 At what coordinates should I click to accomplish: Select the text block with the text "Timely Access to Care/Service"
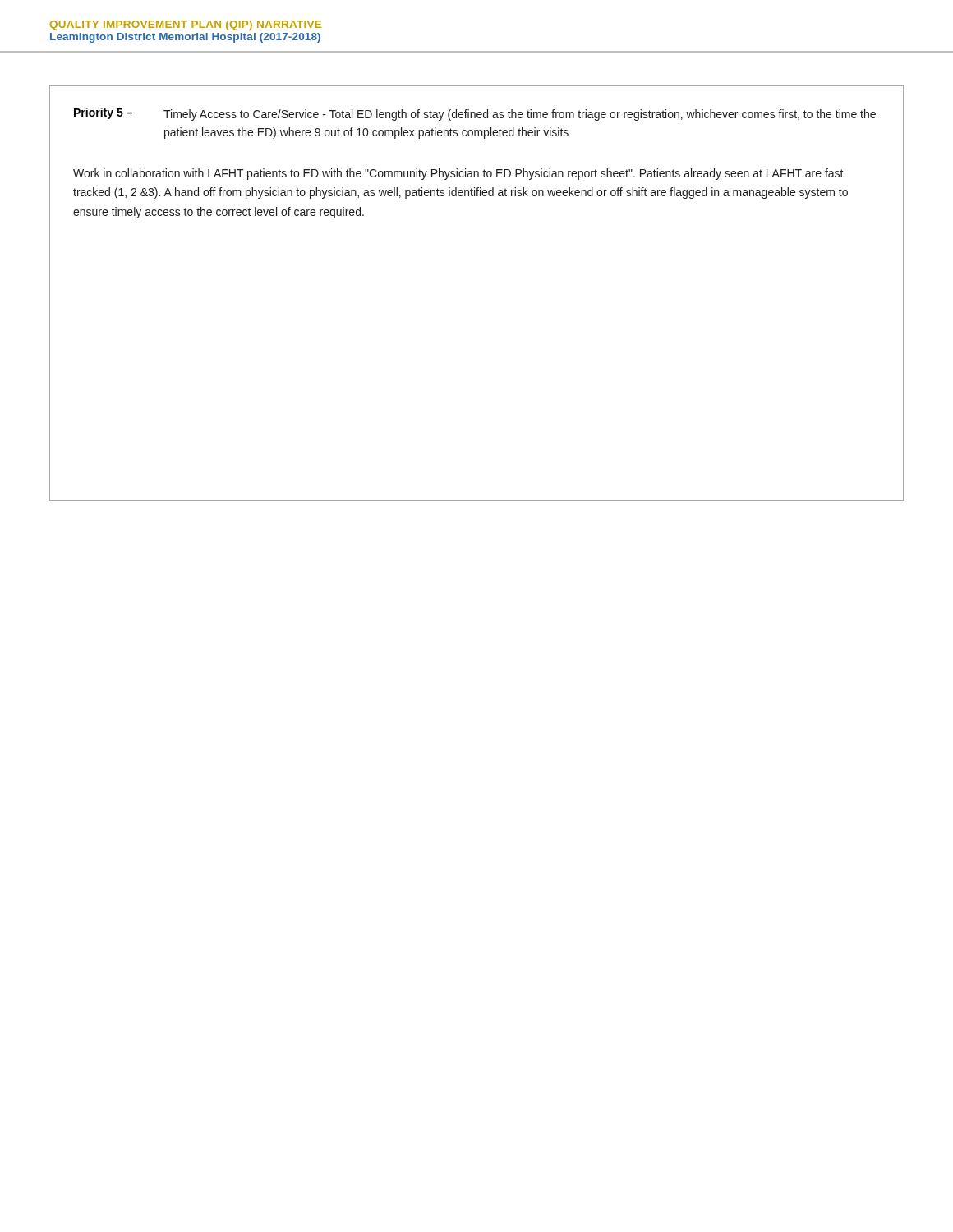coord(520,123)
